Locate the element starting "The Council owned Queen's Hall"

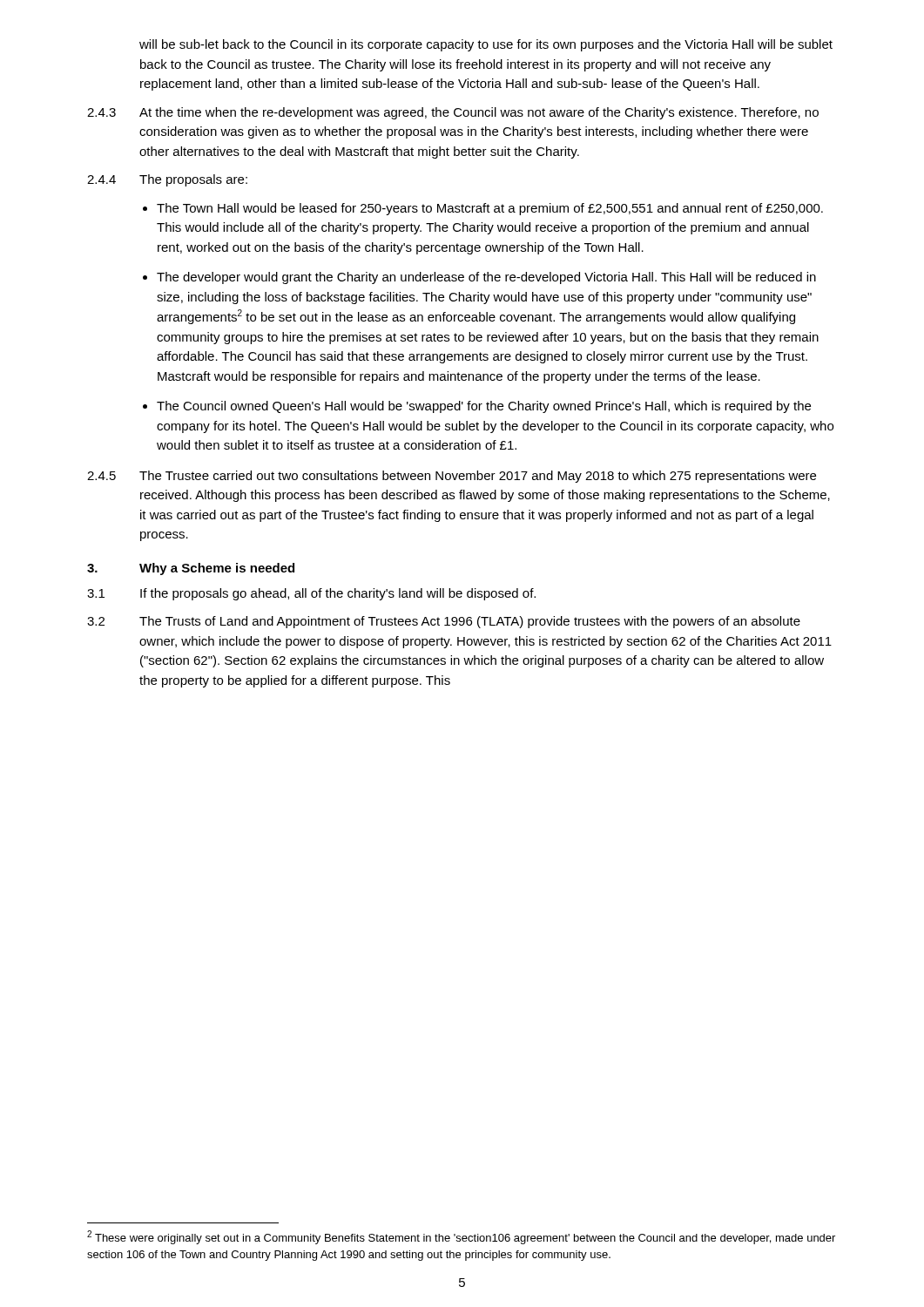pos(497,426)
